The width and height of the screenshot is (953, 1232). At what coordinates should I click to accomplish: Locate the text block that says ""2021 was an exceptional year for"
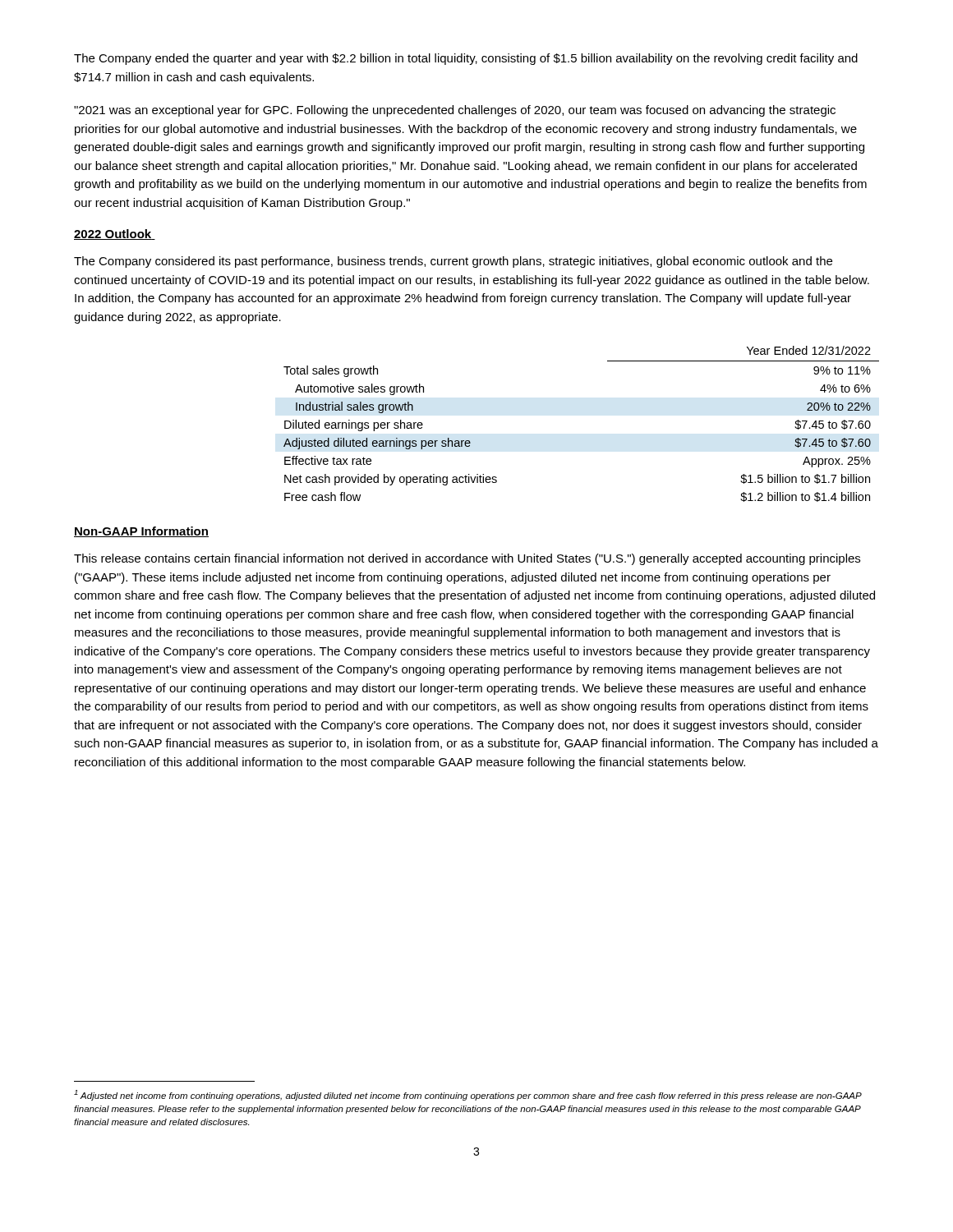(x=471, y=156)
